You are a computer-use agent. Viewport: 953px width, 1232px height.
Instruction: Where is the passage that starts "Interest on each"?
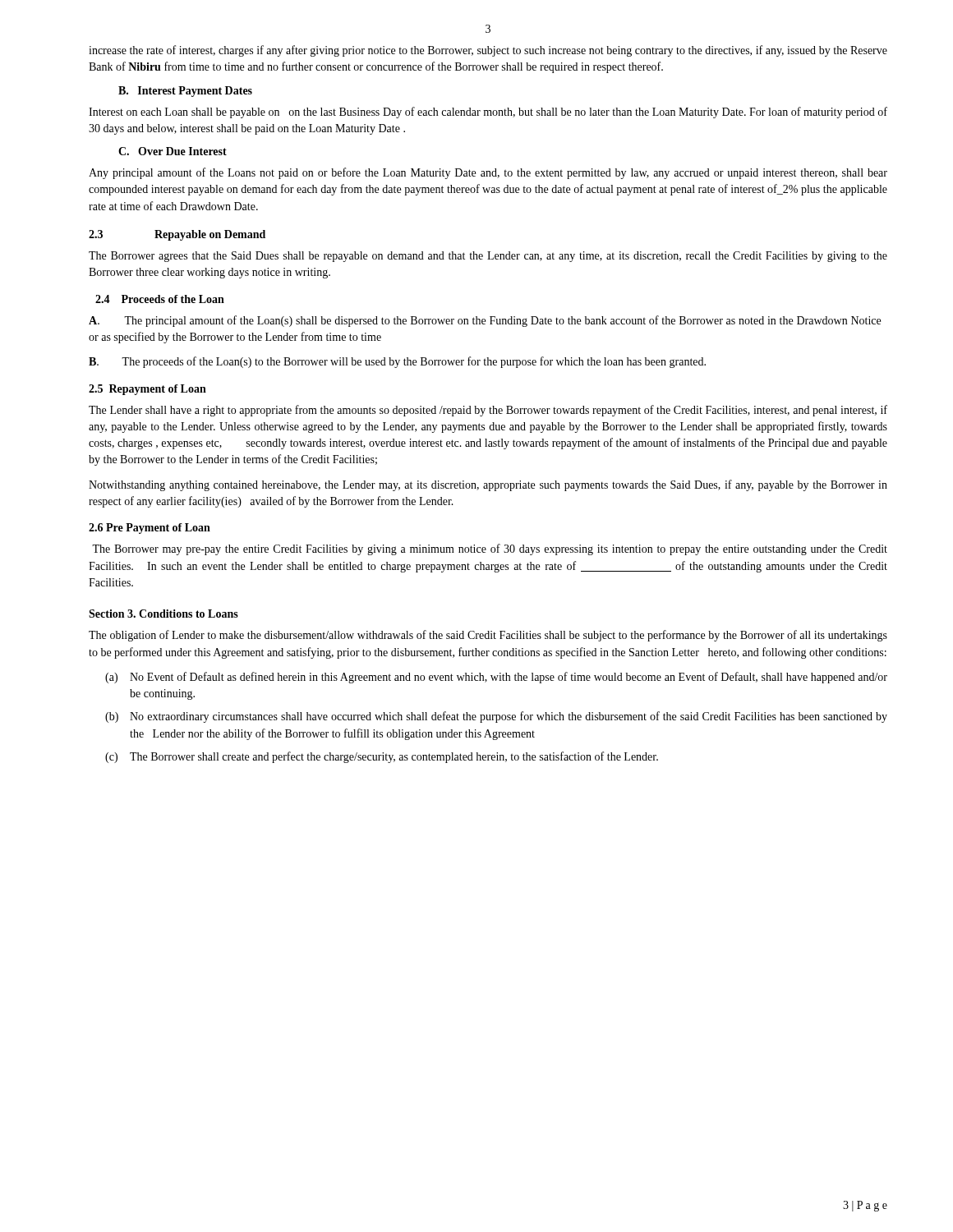488,120
